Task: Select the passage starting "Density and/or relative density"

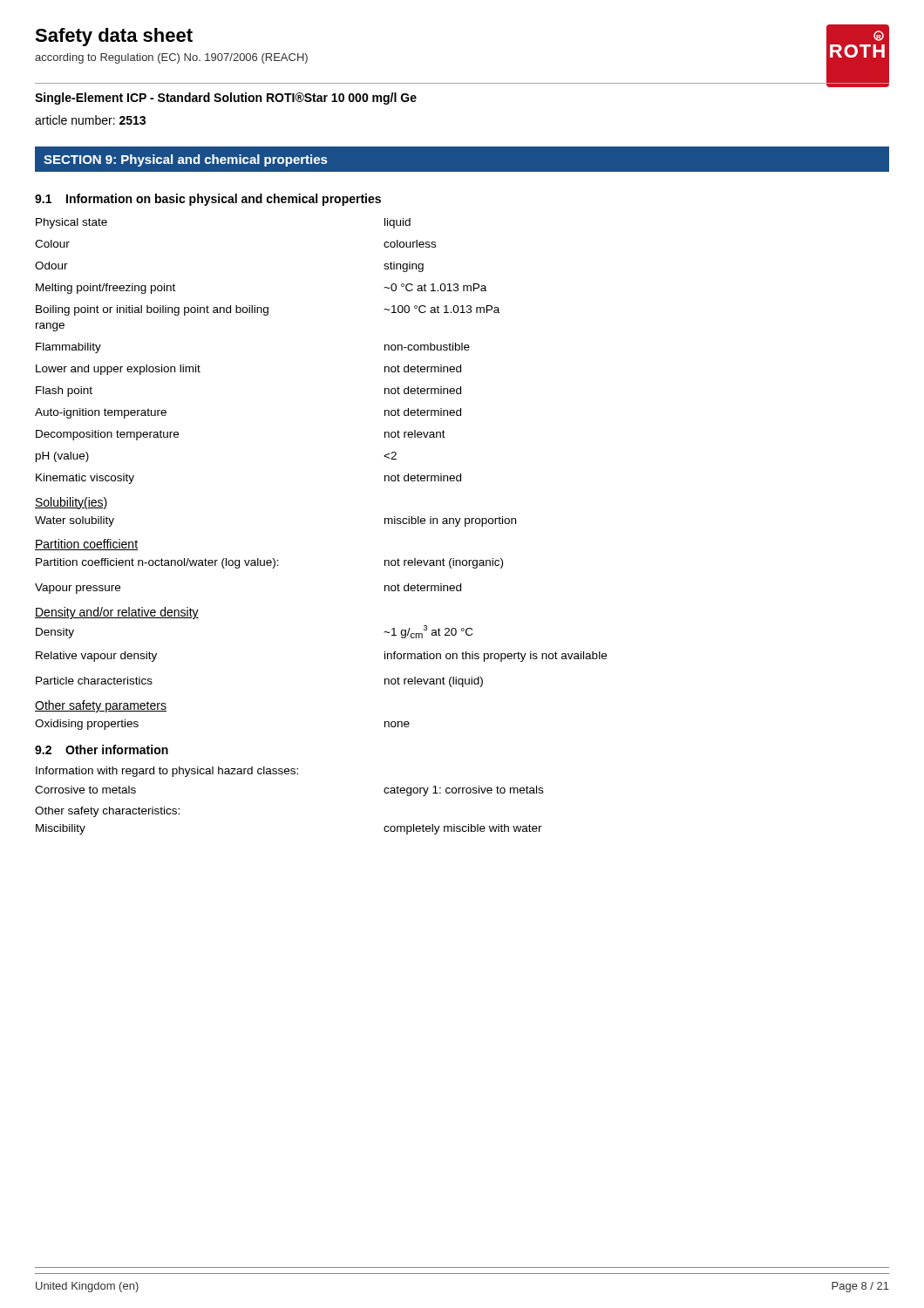Action: pos(117,612)
